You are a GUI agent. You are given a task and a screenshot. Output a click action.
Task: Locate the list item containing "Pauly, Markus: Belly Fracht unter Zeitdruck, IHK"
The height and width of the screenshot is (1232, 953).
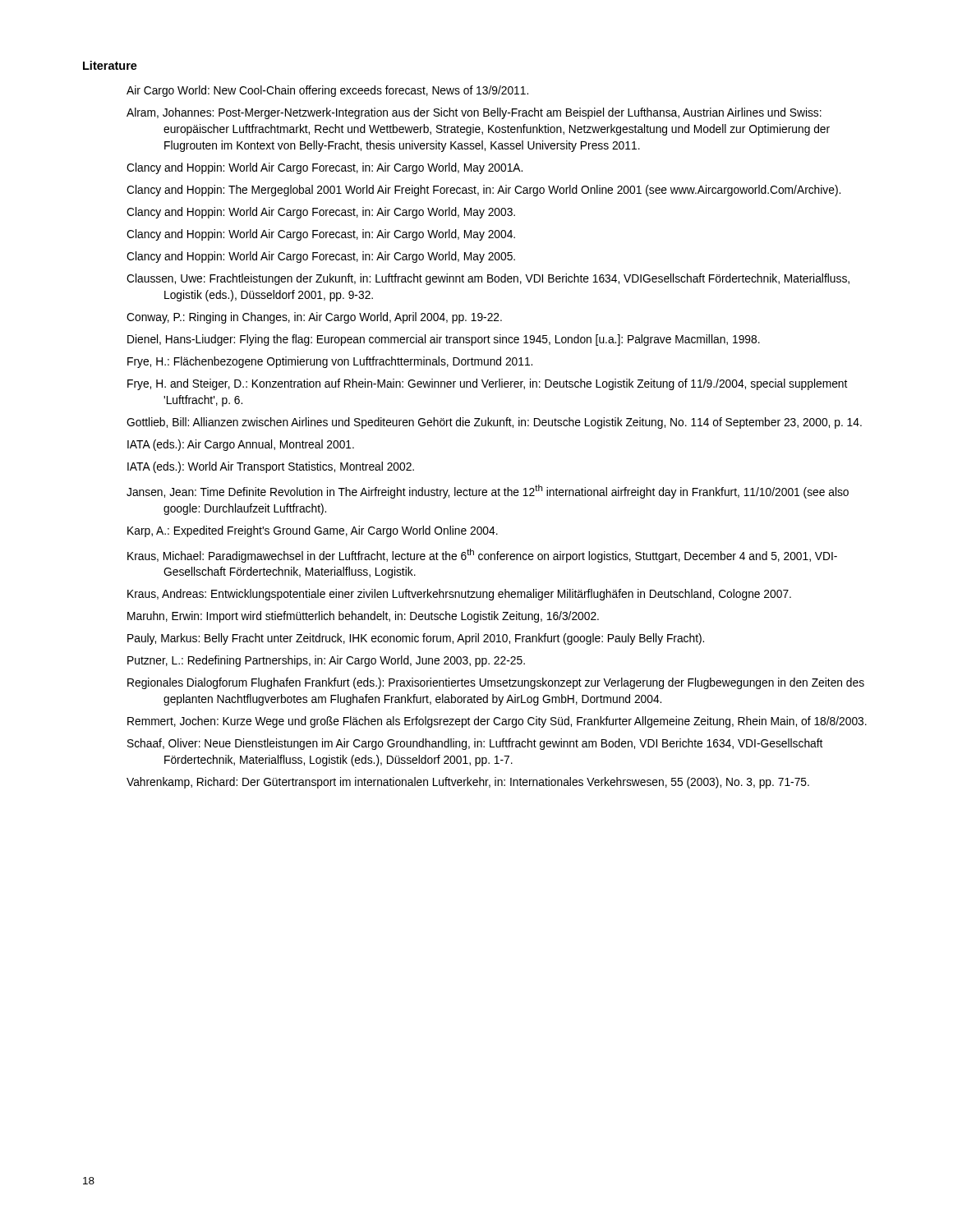tap(416, 639)
